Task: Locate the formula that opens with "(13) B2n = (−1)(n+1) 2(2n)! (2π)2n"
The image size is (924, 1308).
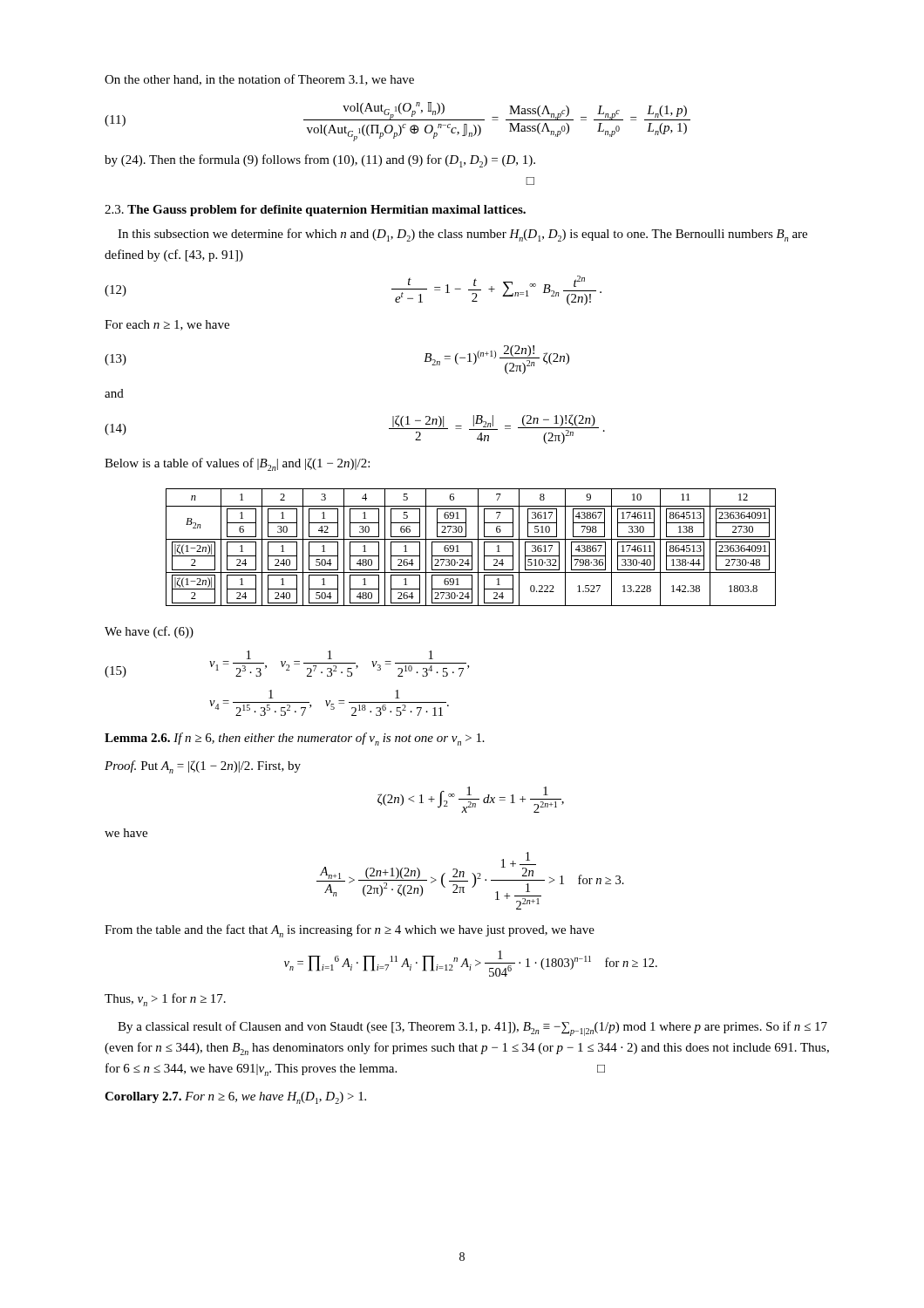Action: pyautogui.click(x=471, y=359)
